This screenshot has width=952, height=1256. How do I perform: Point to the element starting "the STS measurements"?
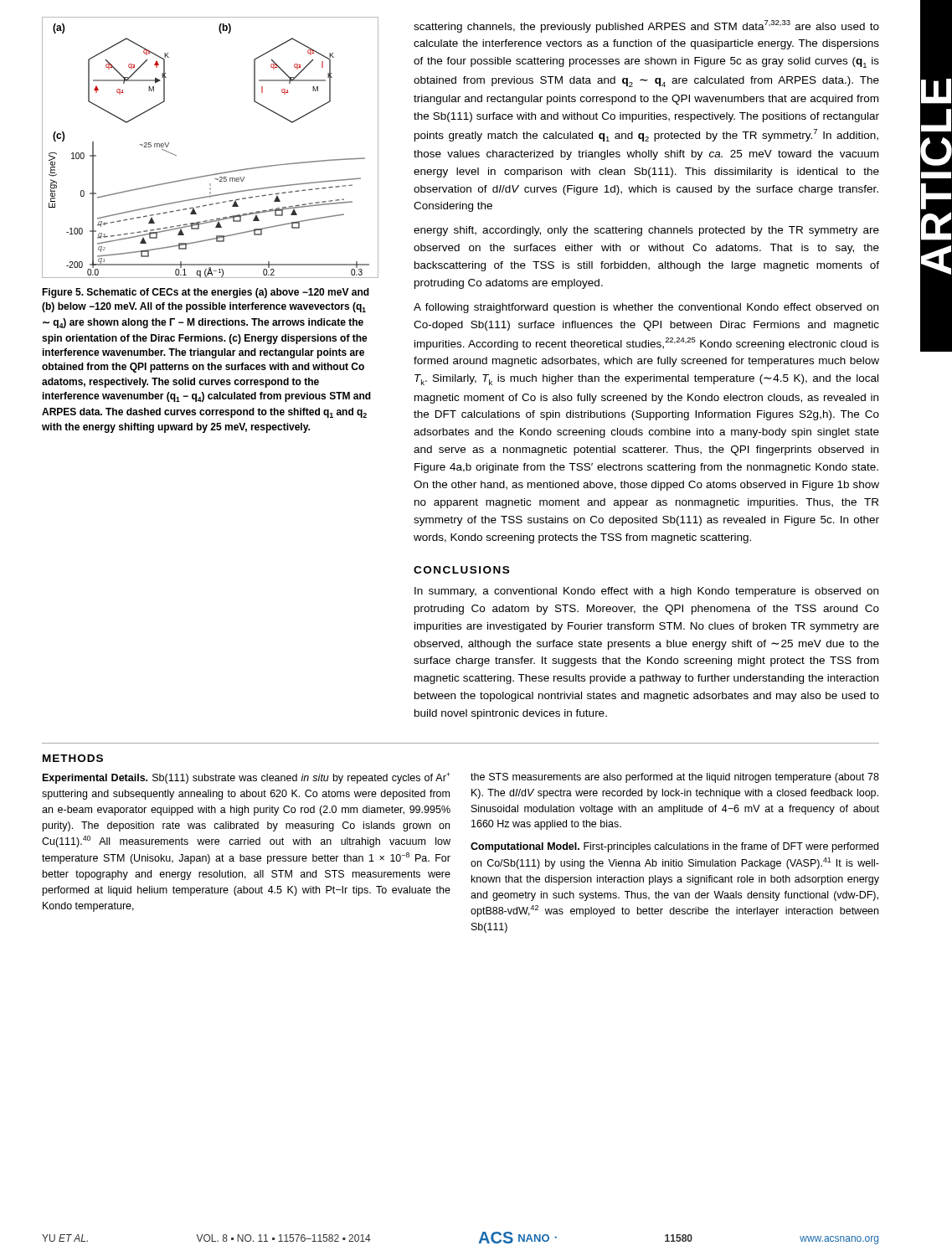click(x=675, y=801)
